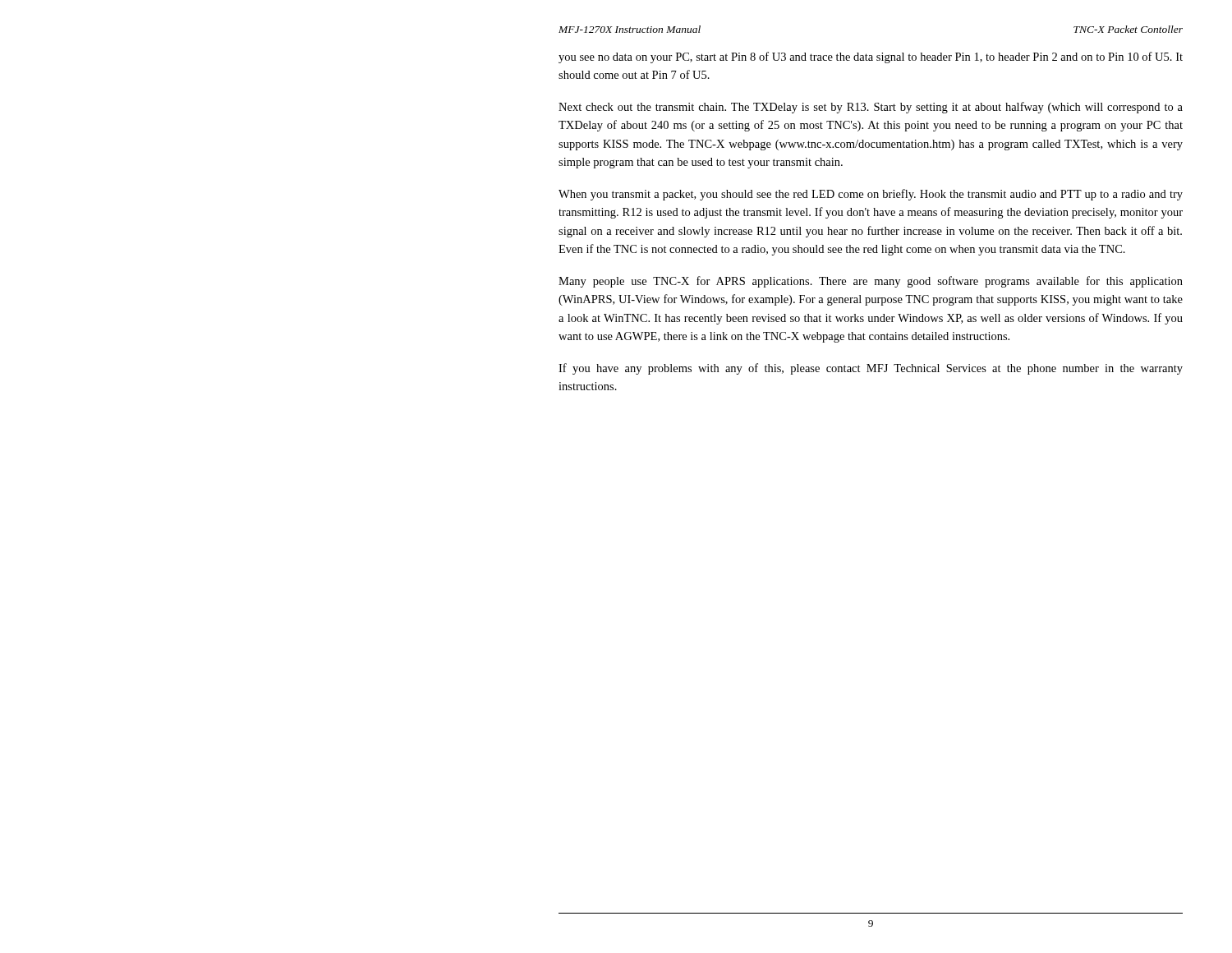Locate the text block that says "Many people use TNC-X for APRS applications. There"
1232x953 pixels.
click(871, 308)
